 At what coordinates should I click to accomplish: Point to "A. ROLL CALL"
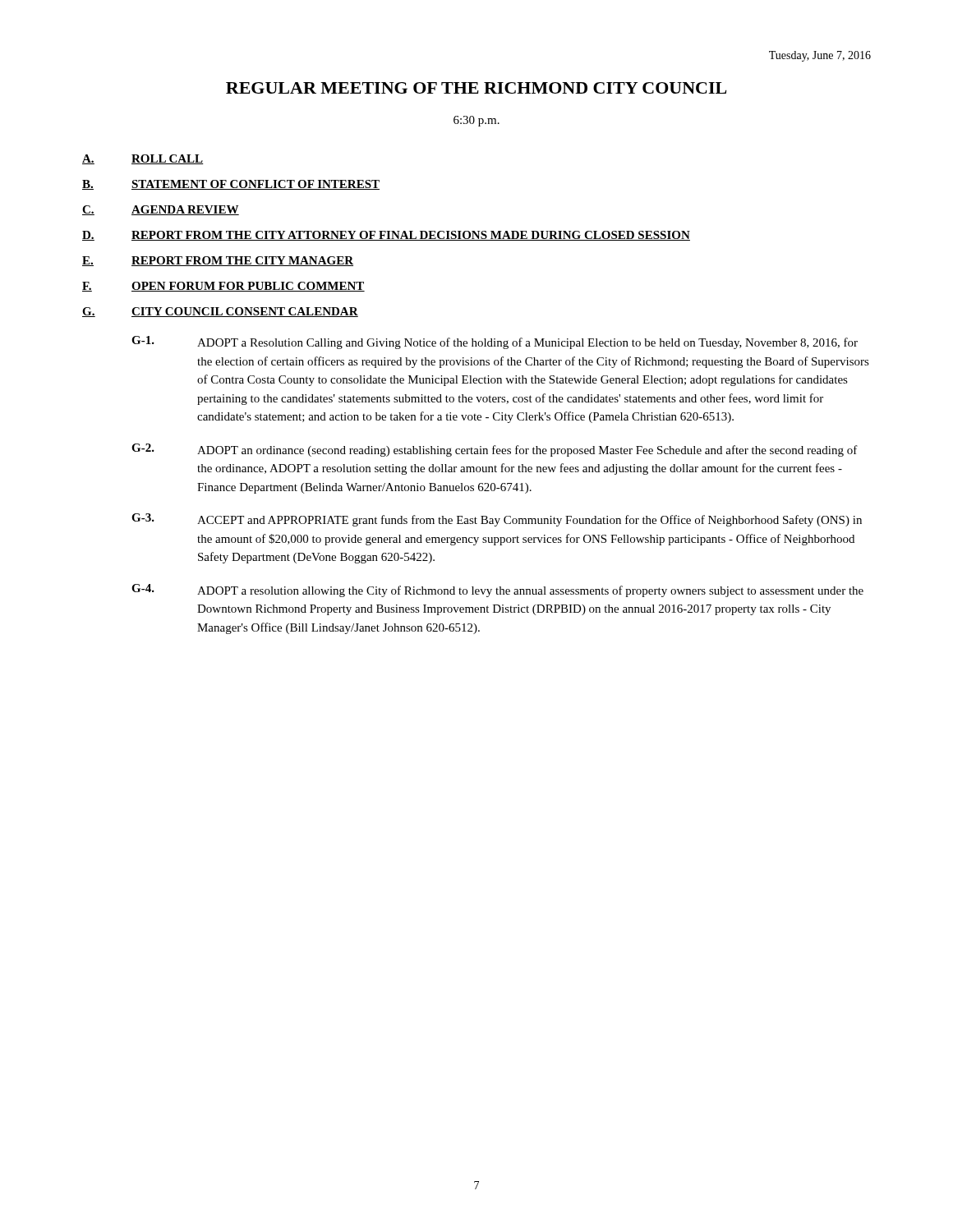pyautogui.click(x=143, y=159)
